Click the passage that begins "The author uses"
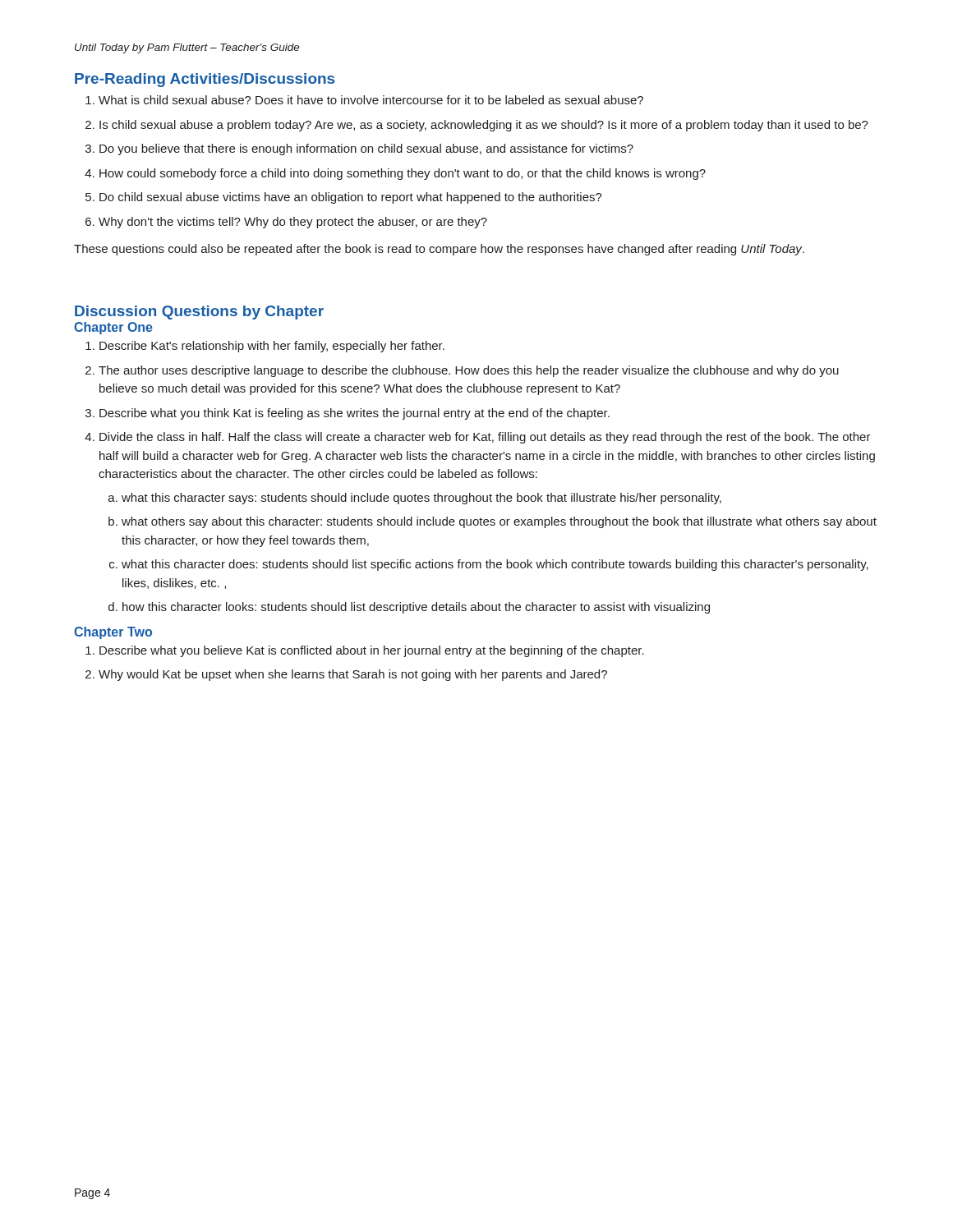This screenshot has width=953, height=1232. [469, 379]
